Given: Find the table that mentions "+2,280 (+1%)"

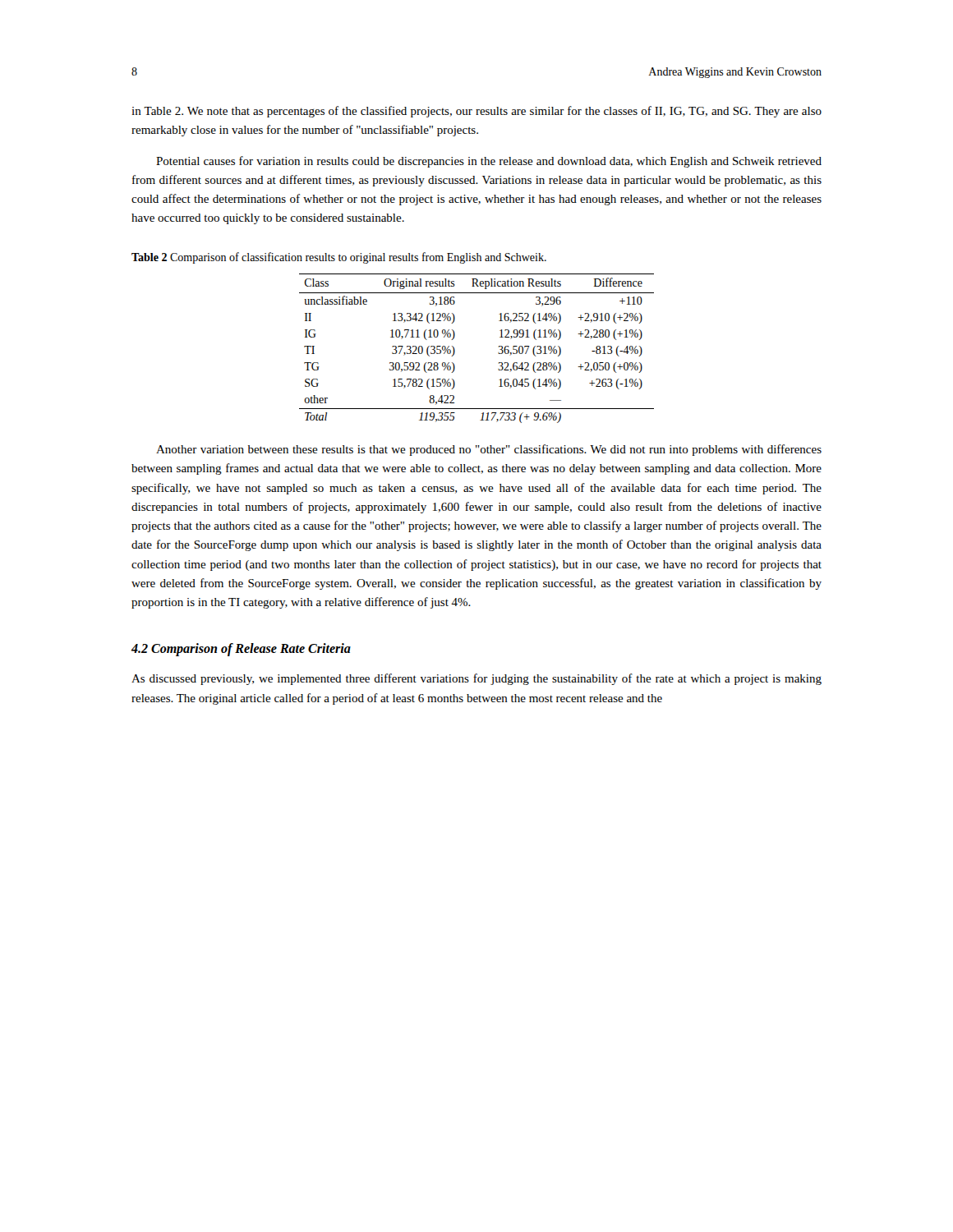Looking at the screenshot, I should tap(476, 350).
